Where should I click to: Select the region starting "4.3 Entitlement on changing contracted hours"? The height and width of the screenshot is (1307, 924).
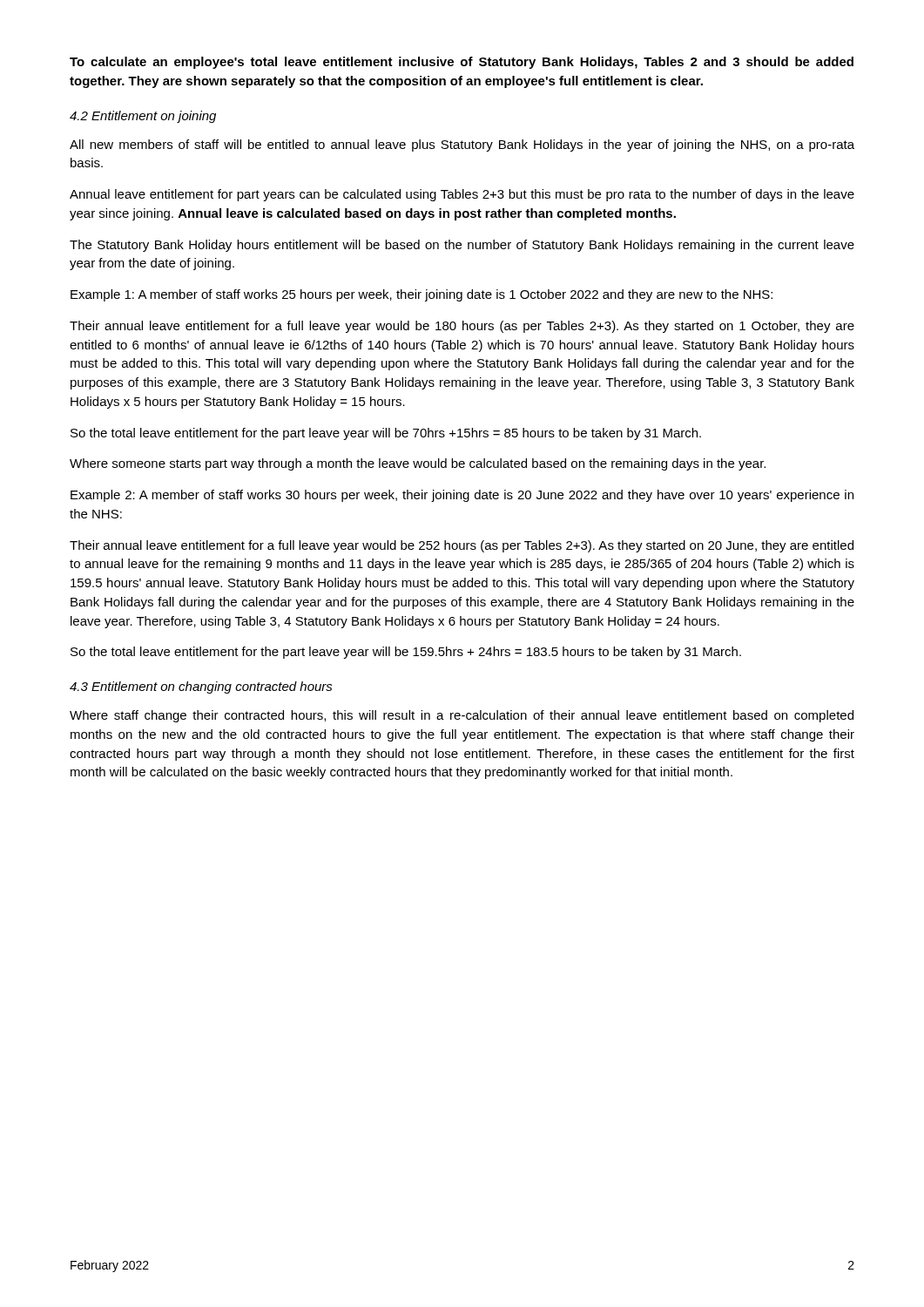point(201,686)
